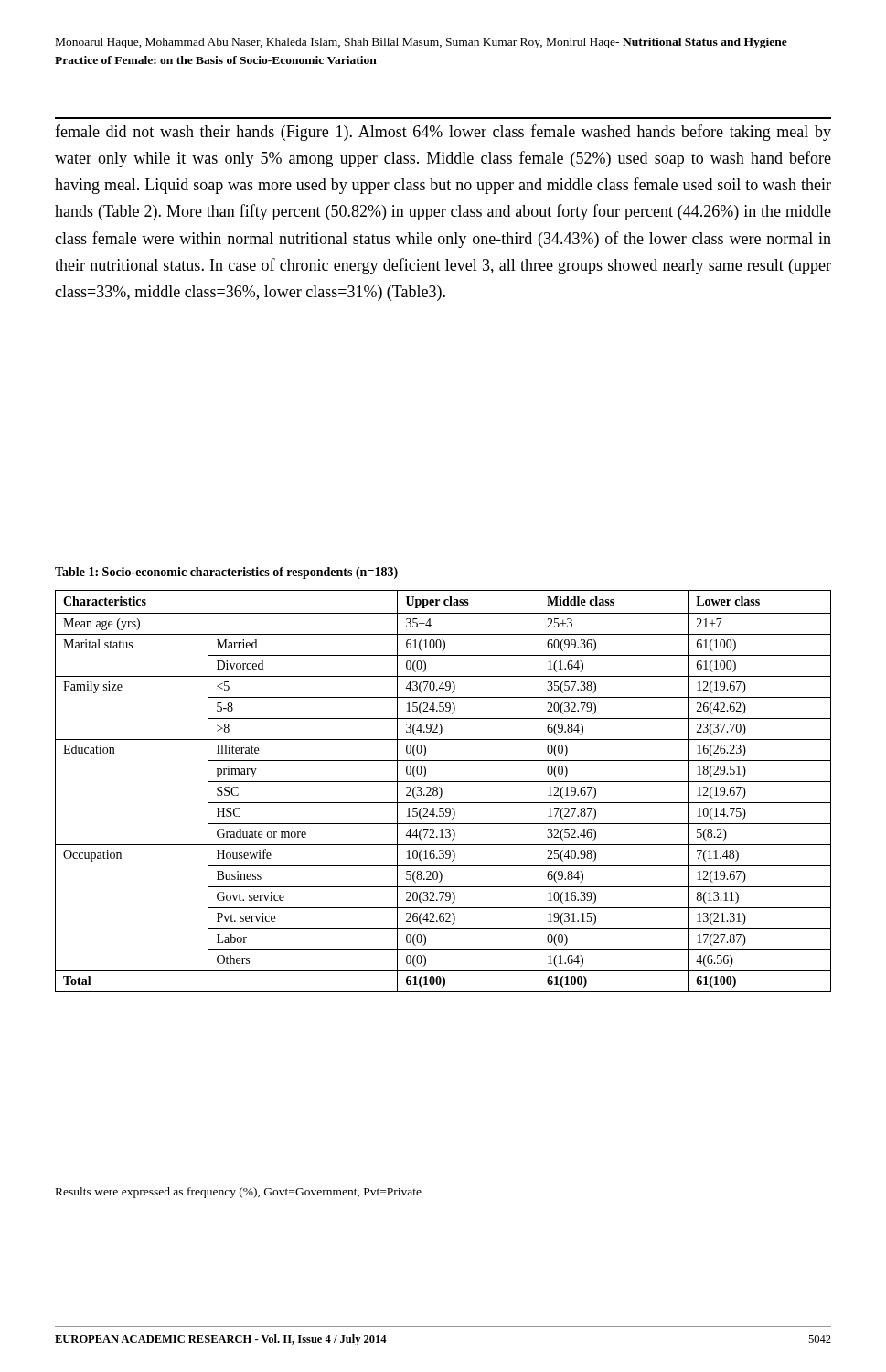886x1372 pixels.
Task: Click the passage that begins "female did not wash their"
Action: (x=443, y=212)
